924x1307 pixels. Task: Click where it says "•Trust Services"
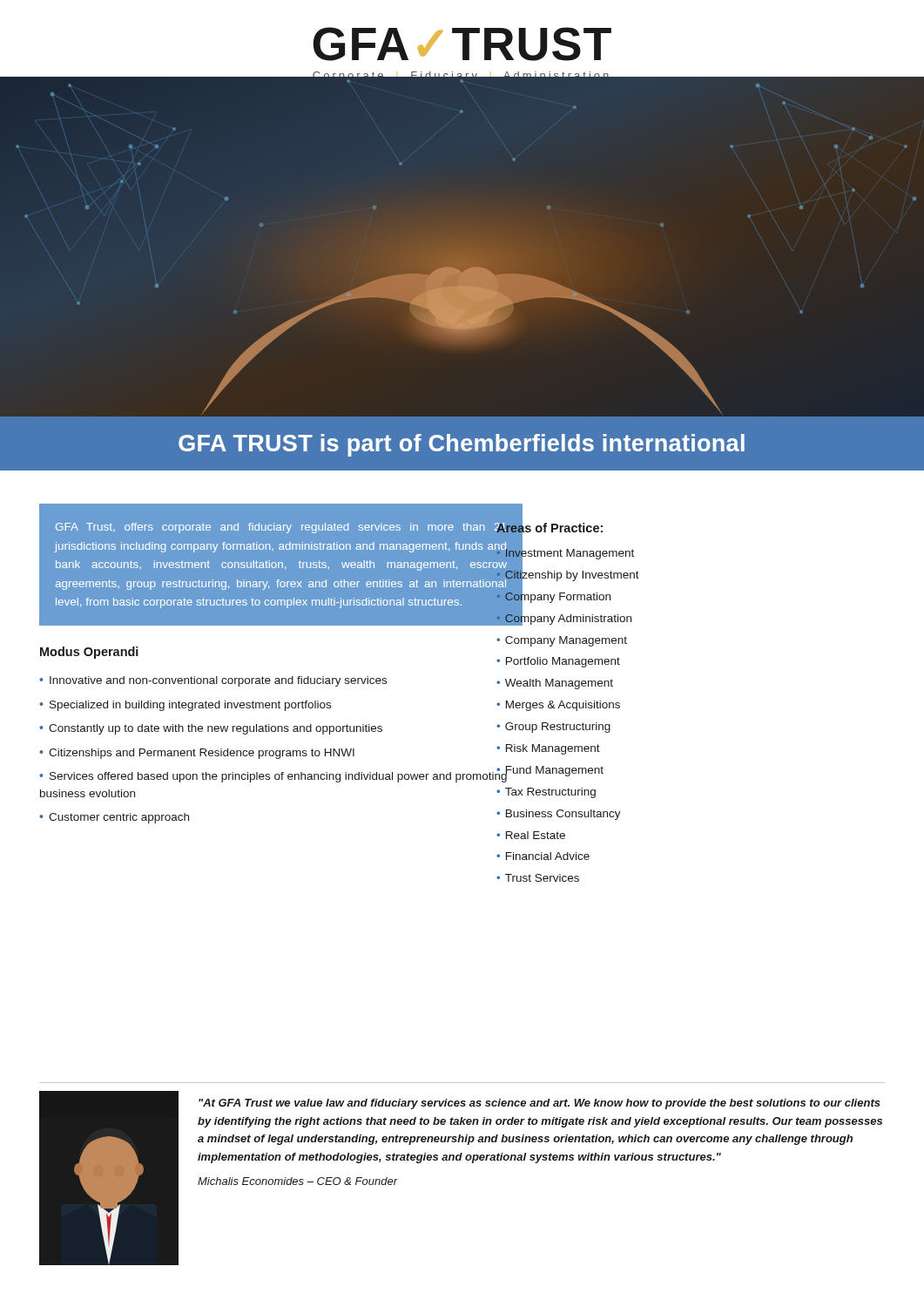pyautogui.click(x=538, y=878)
